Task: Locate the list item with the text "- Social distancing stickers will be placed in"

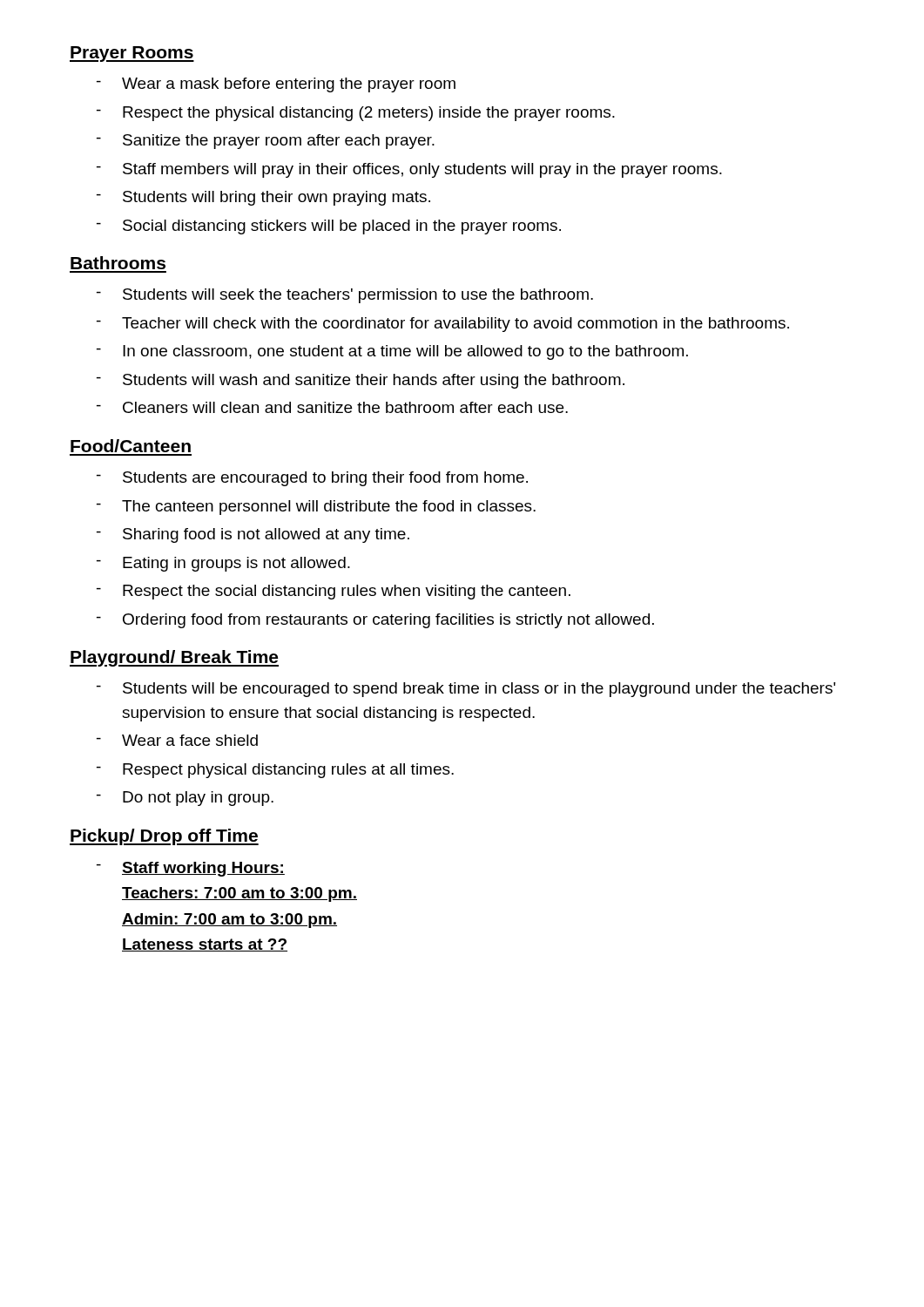Action: pyautogui.click(x=475, y=225)
